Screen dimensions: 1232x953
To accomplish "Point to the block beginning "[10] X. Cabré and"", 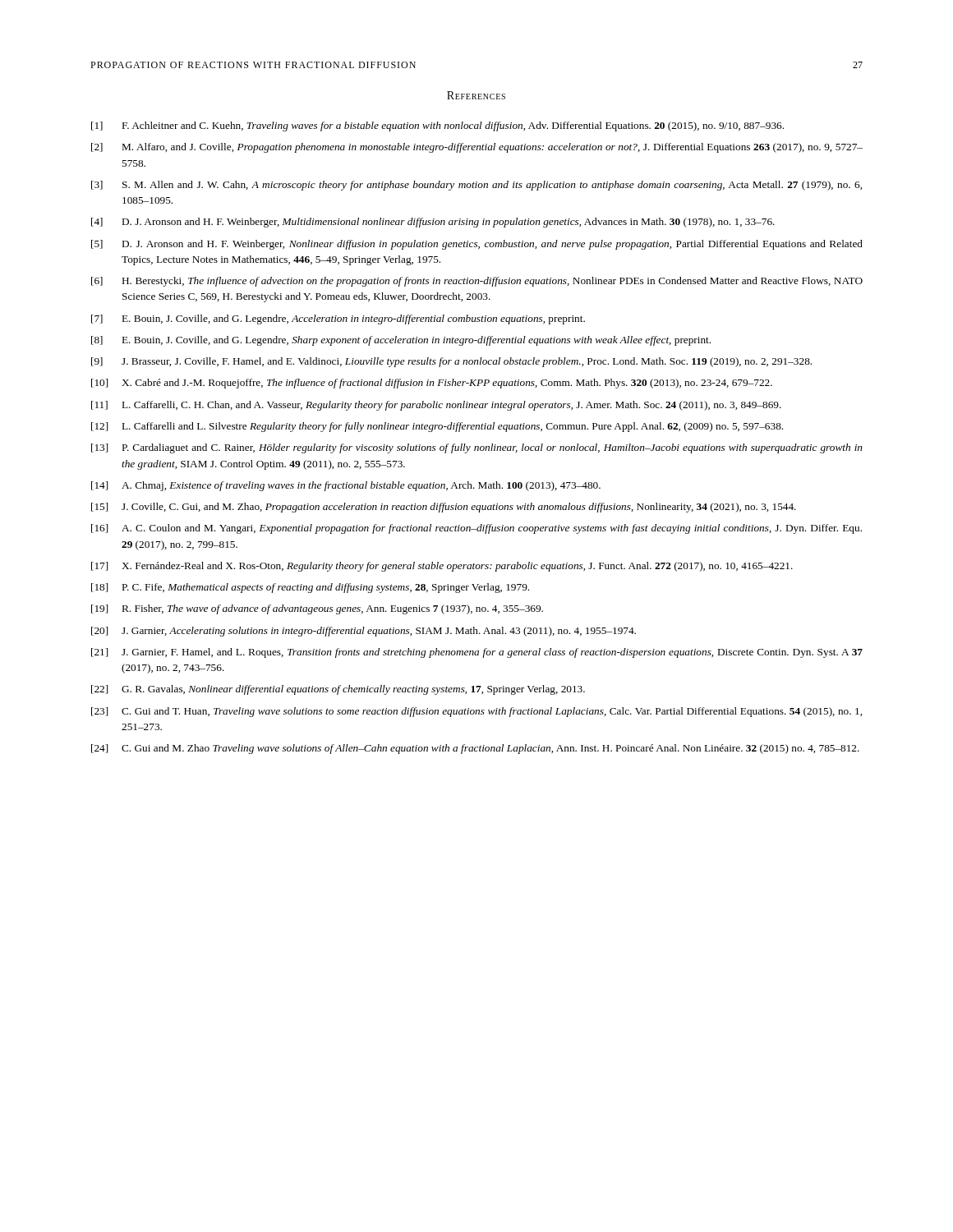I will pos(476,383).
